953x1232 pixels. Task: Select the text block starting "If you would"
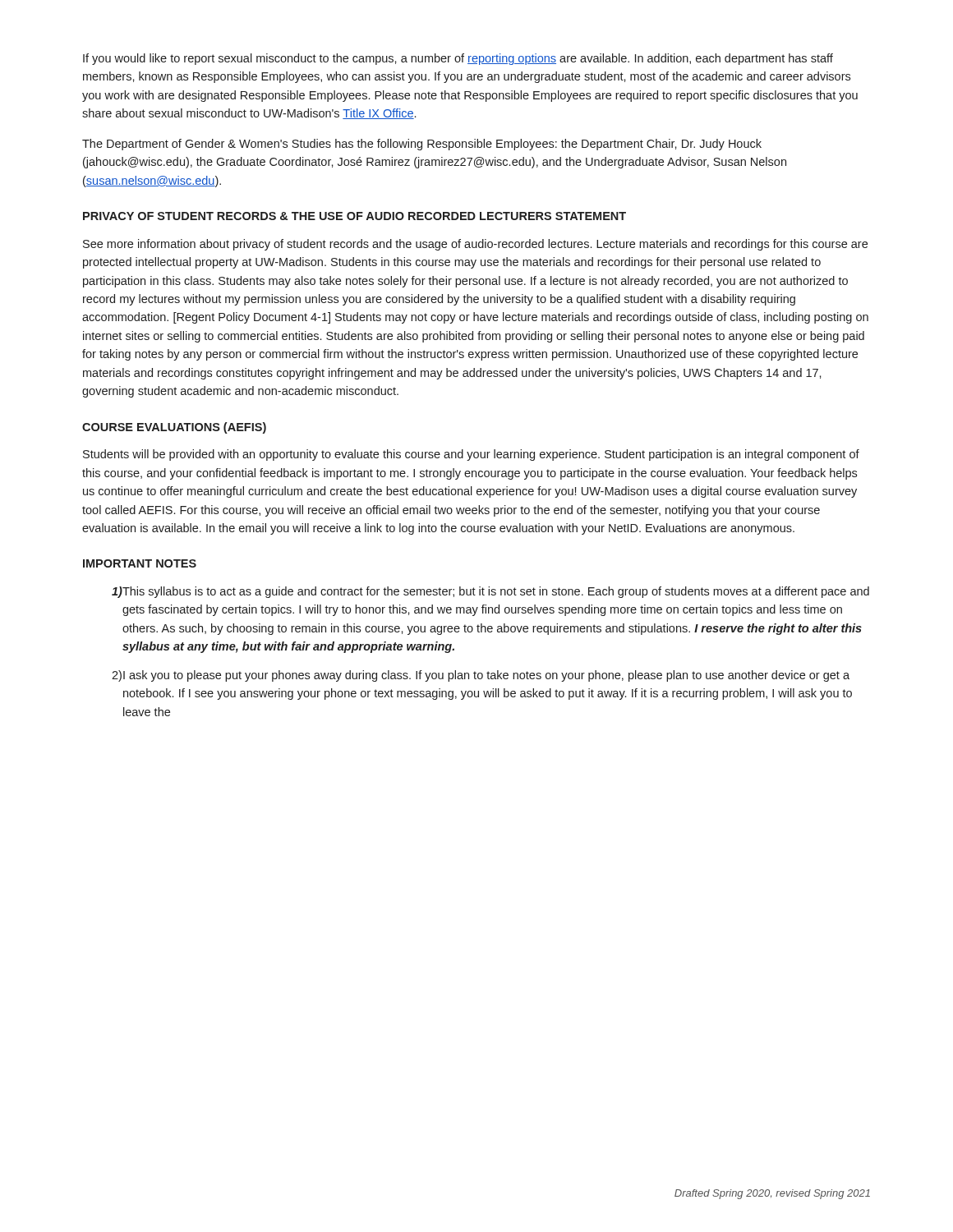click(476, 86)
